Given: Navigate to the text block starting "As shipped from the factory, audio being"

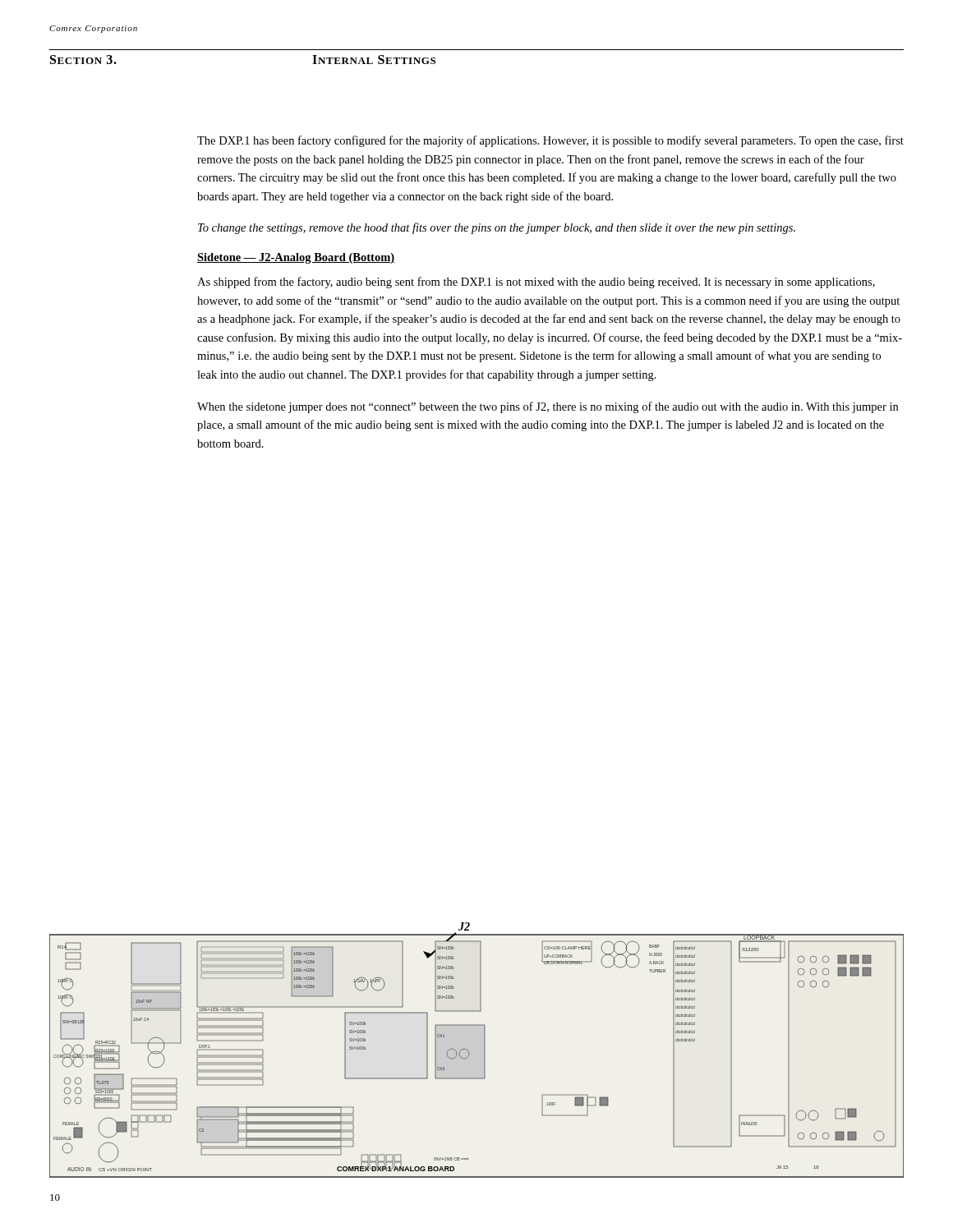Looking at the screenshot, I should click(x=550, y=328).
